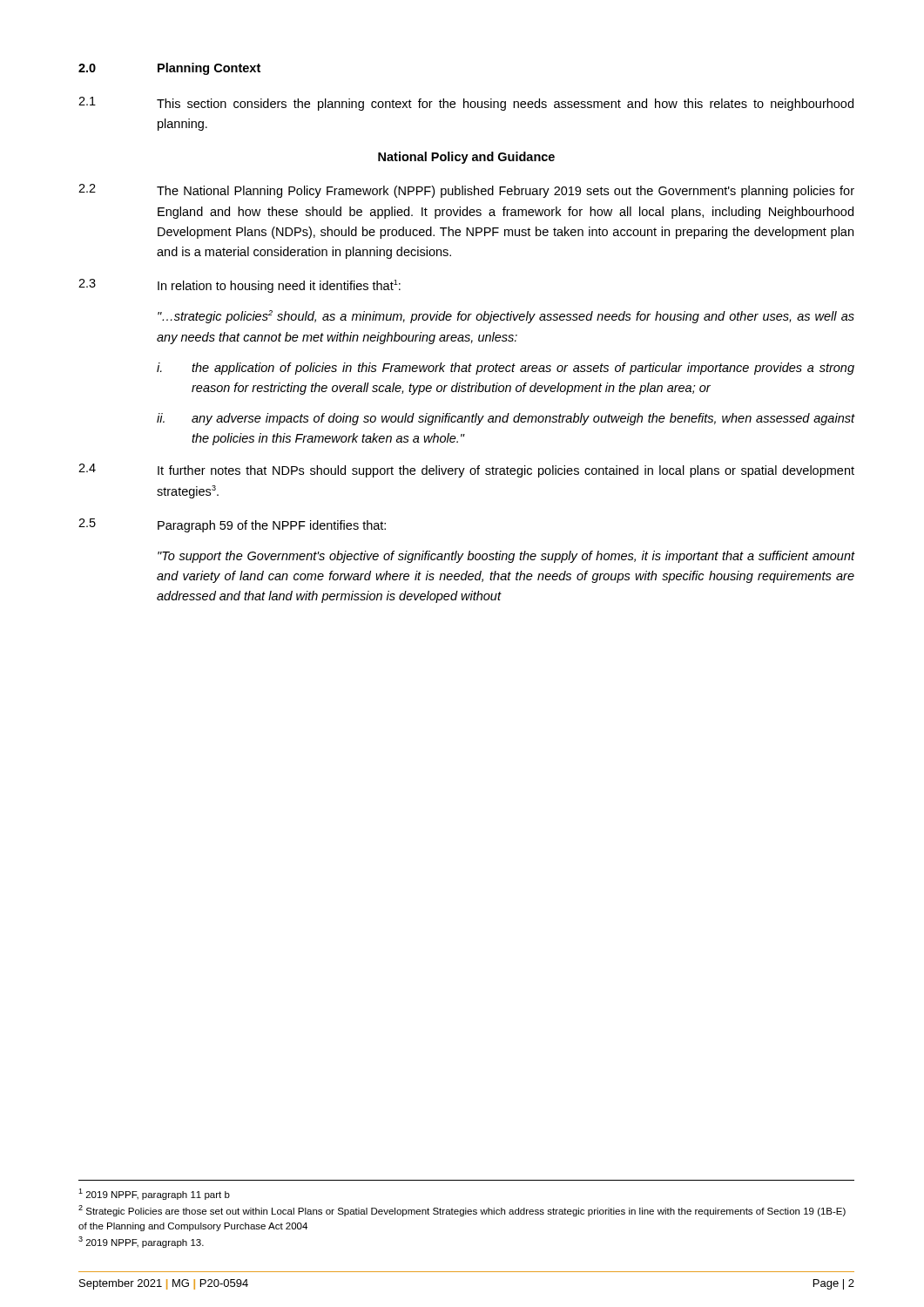Image resolution: width=924 pixels, height=1307 pixels.
Task: Find the section header with the text "National Policy and Guidance"
Action: pyautogui.click(x=466, y=157)
